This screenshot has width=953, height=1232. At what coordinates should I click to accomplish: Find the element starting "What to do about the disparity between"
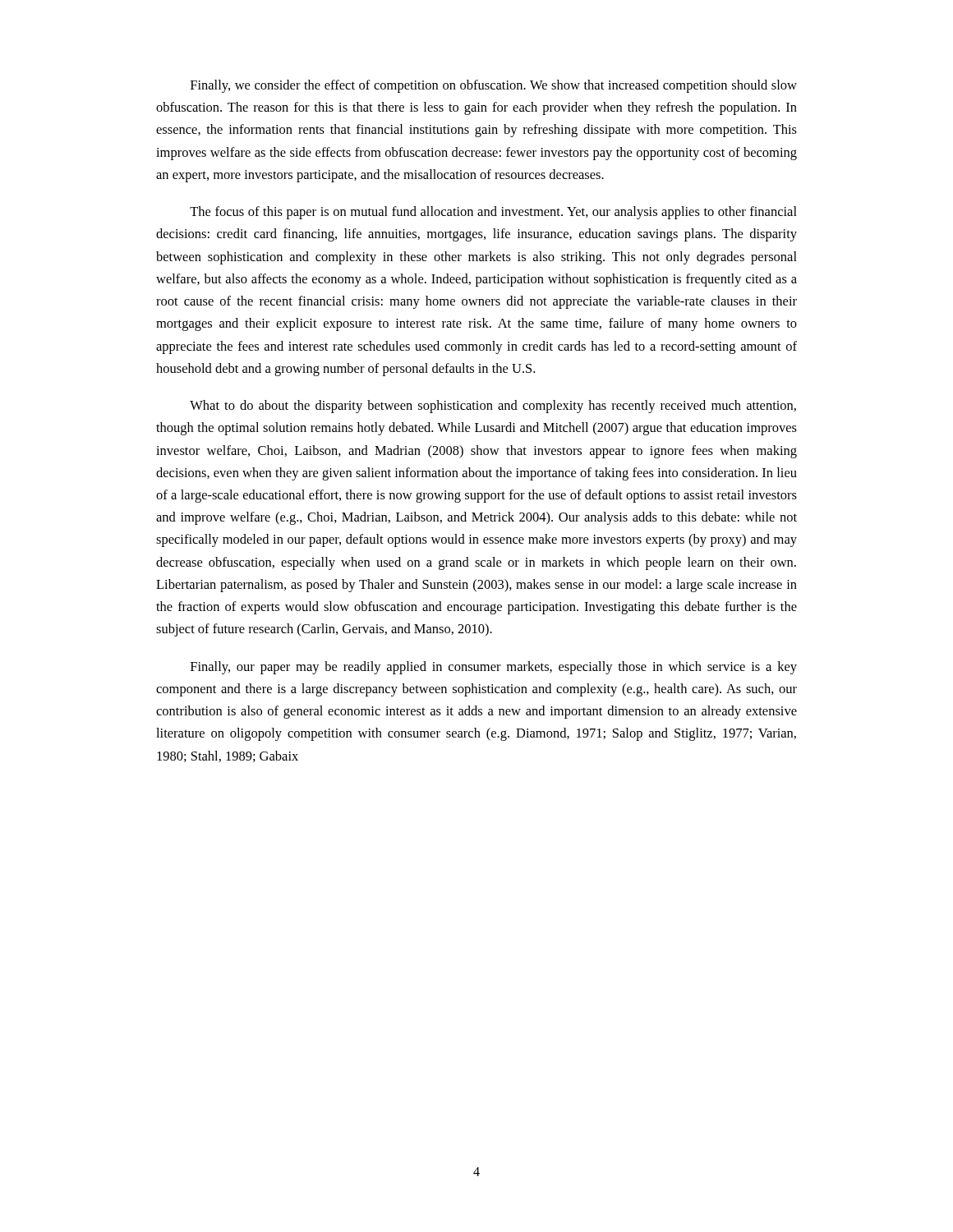pyautogui.click(x=476, y=517)
